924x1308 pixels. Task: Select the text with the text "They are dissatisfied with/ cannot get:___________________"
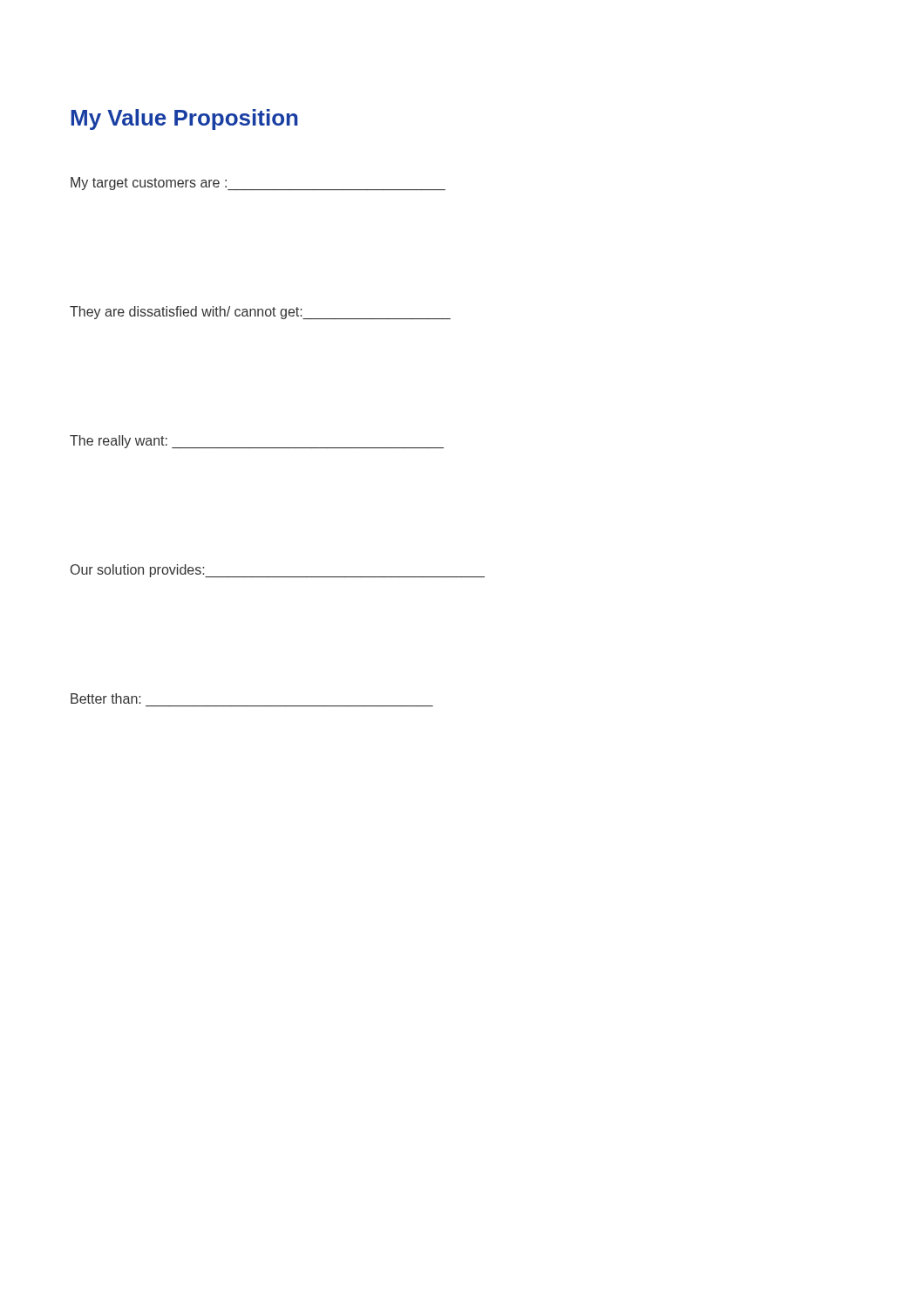click(x=260, y=312)
